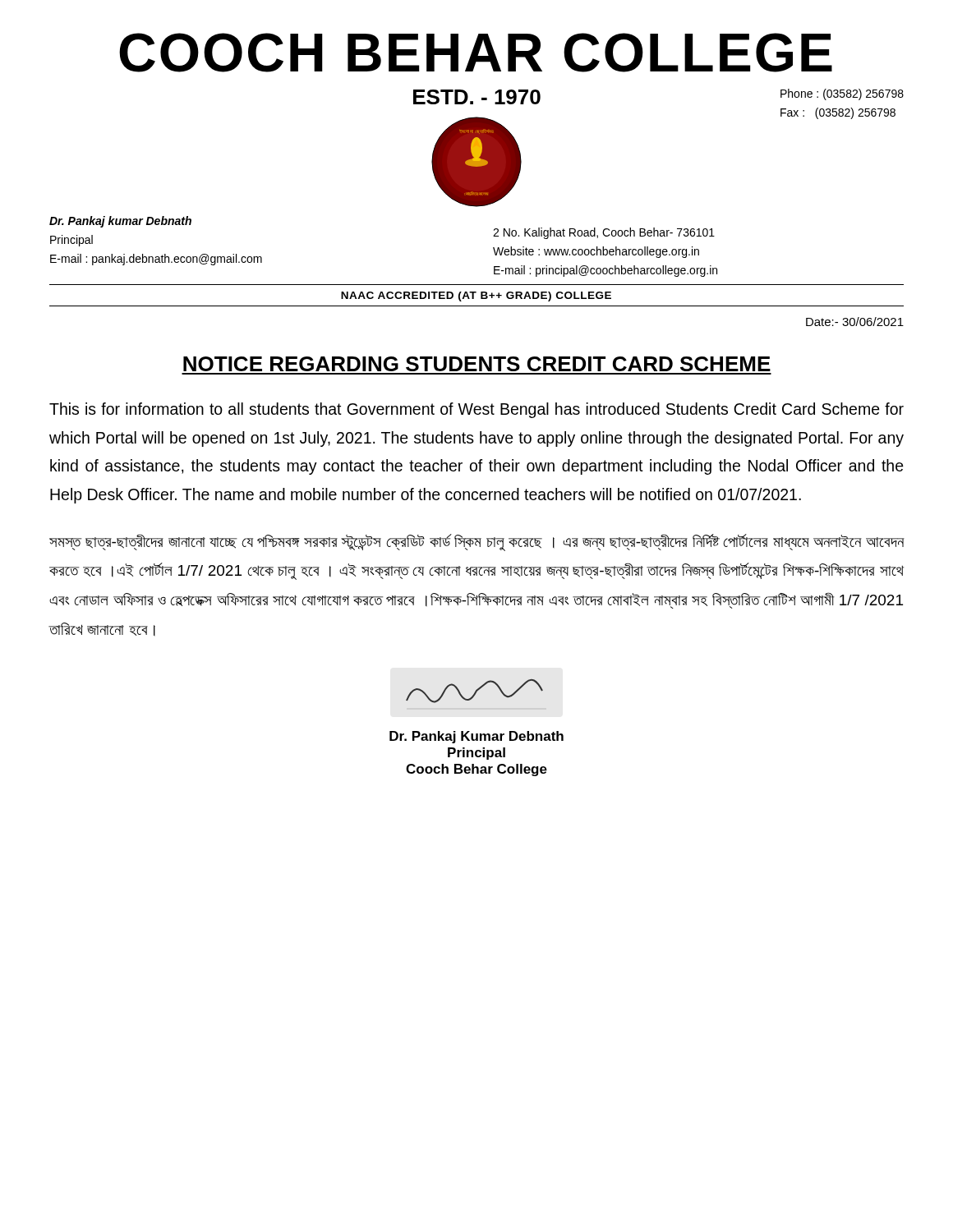953x1232 pixels.
Task: Navigate to the region starting "ESTD. - 1970"
Action: tap(476, 97)
